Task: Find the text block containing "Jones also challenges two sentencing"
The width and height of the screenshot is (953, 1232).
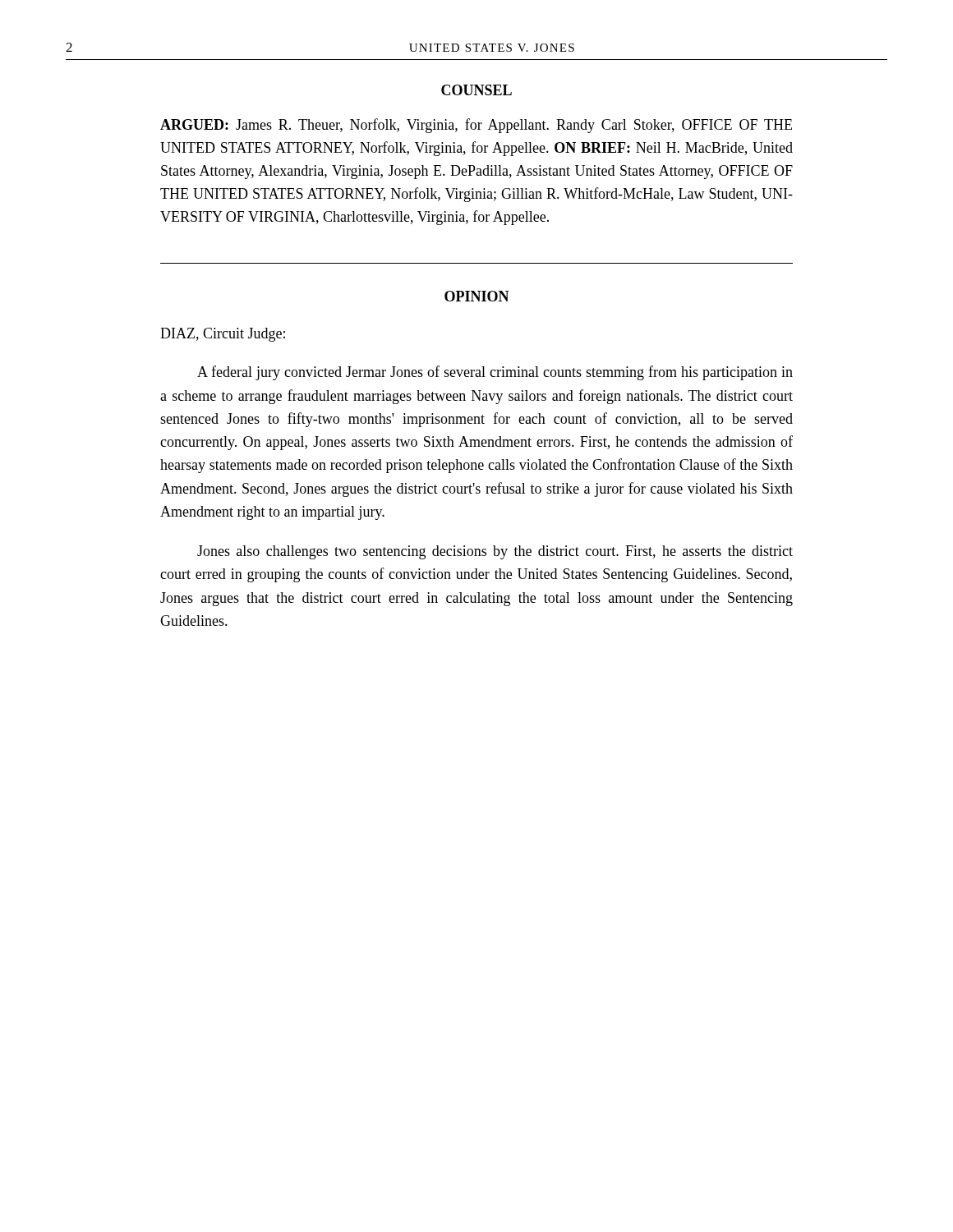Action: pos(476,586)
